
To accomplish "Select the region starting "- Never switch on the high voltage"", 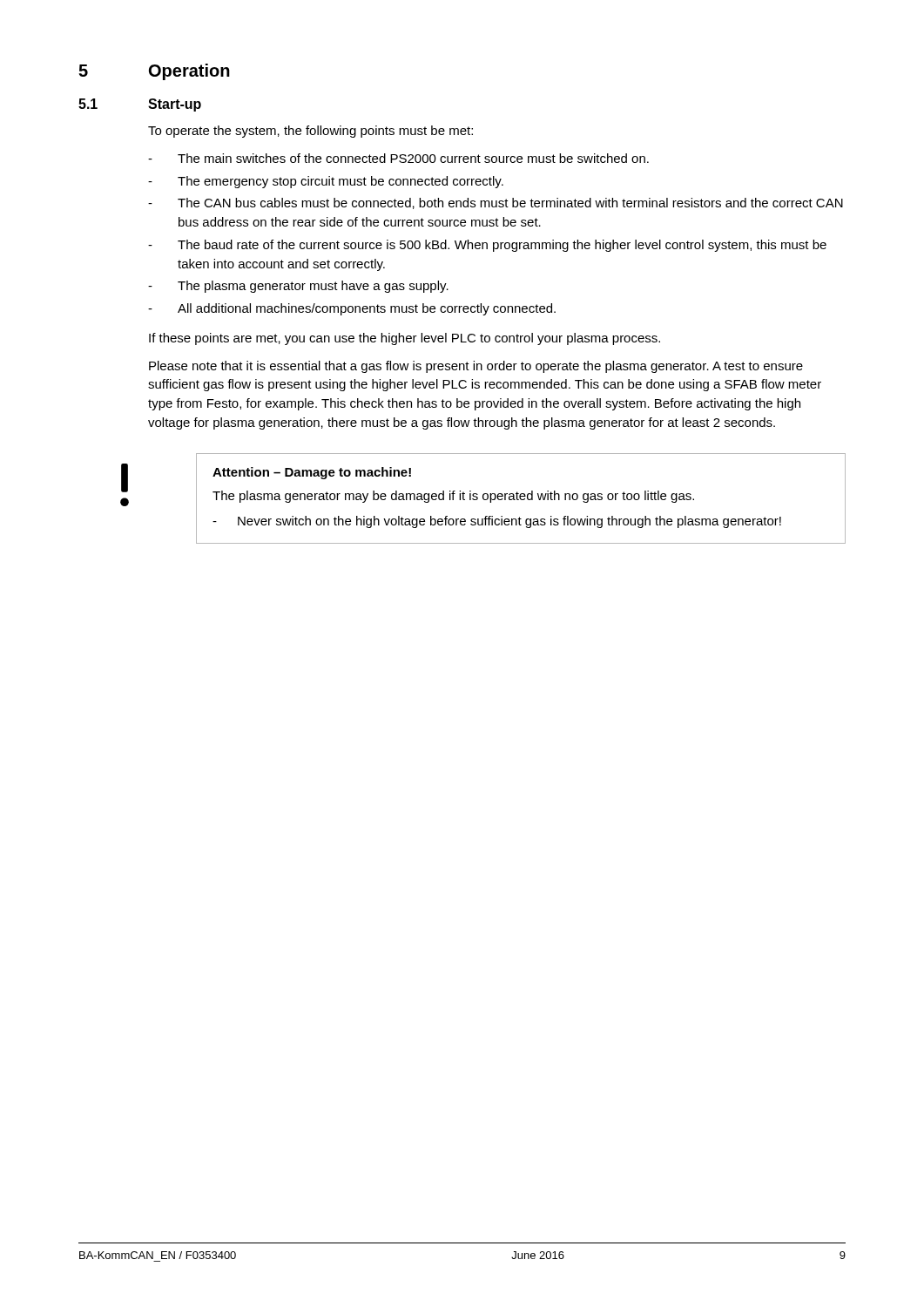I will 497,521.
